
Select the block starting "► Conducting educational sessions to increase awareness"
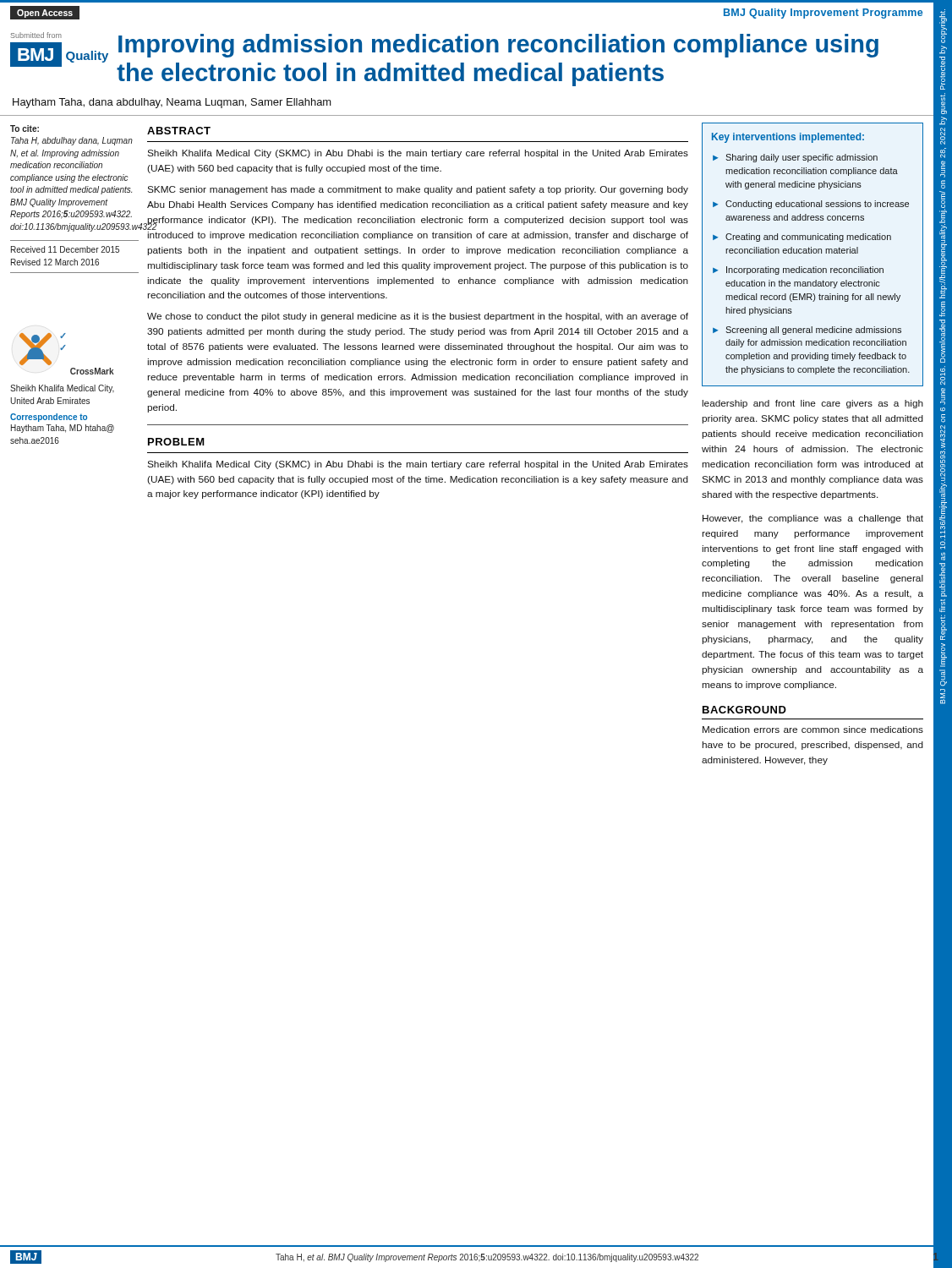coord(812,211)
